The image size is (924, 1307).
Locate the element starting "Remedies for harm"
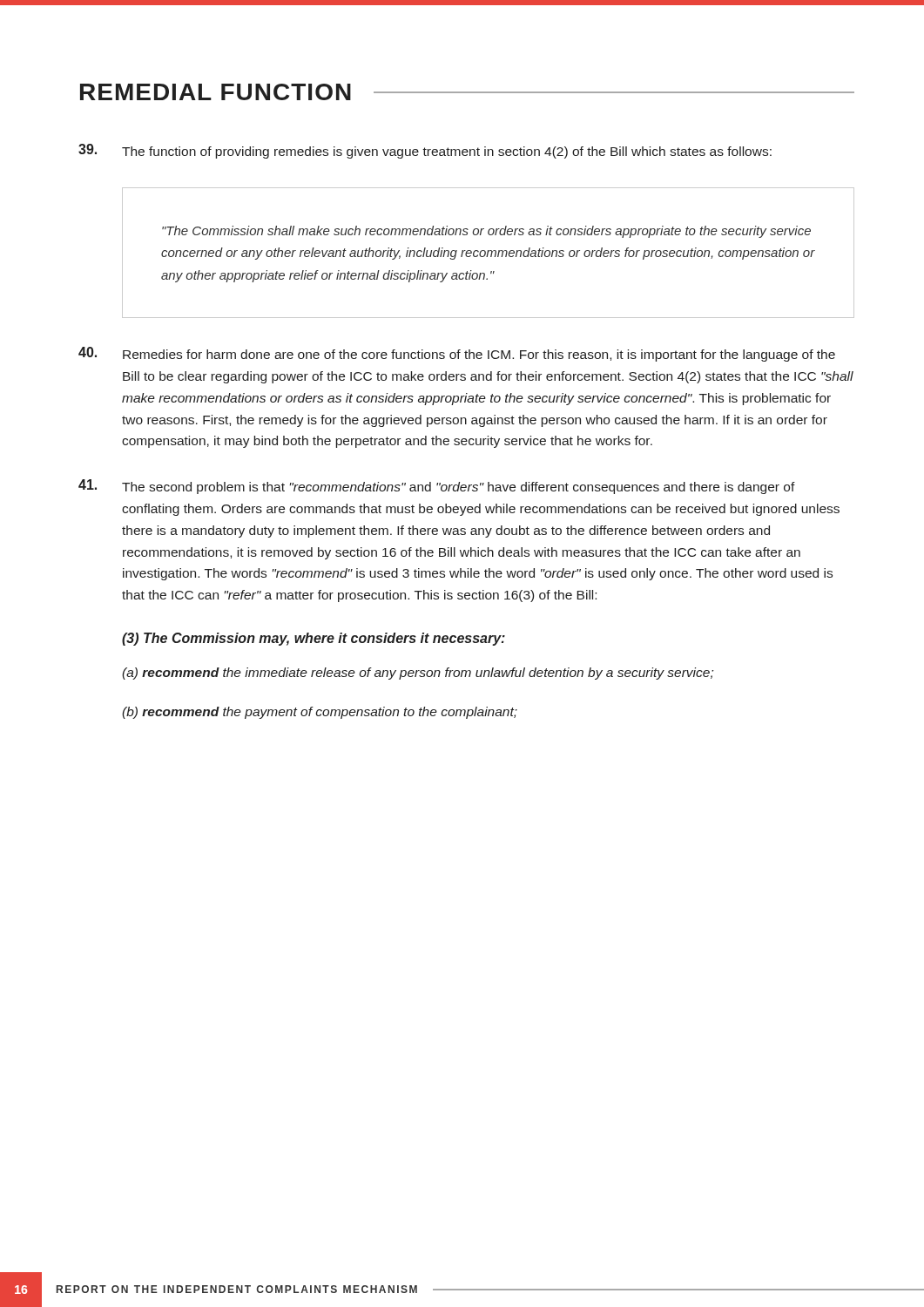(466, 398)
